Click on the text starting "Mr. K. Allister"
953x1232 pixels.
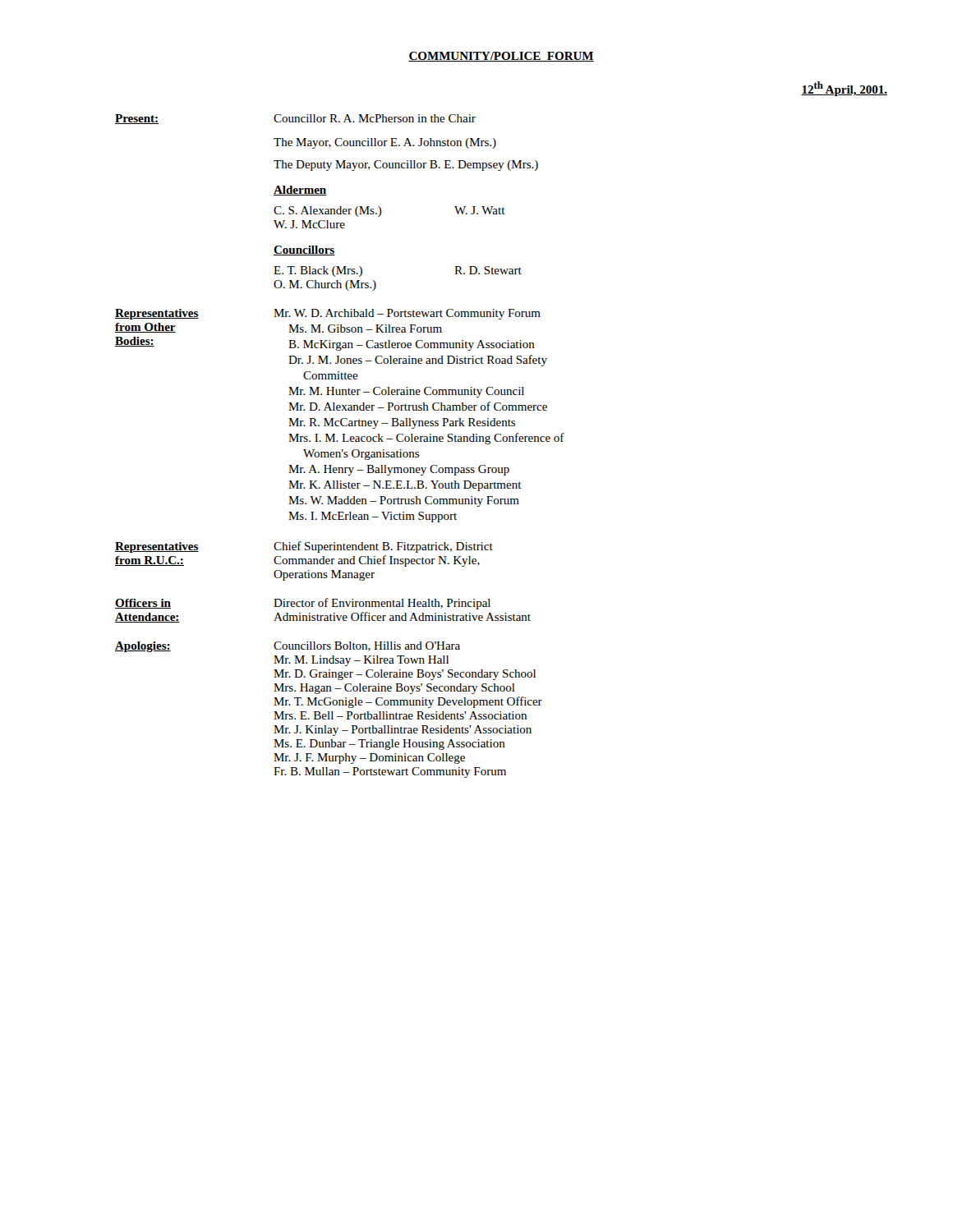click(405, 485)
